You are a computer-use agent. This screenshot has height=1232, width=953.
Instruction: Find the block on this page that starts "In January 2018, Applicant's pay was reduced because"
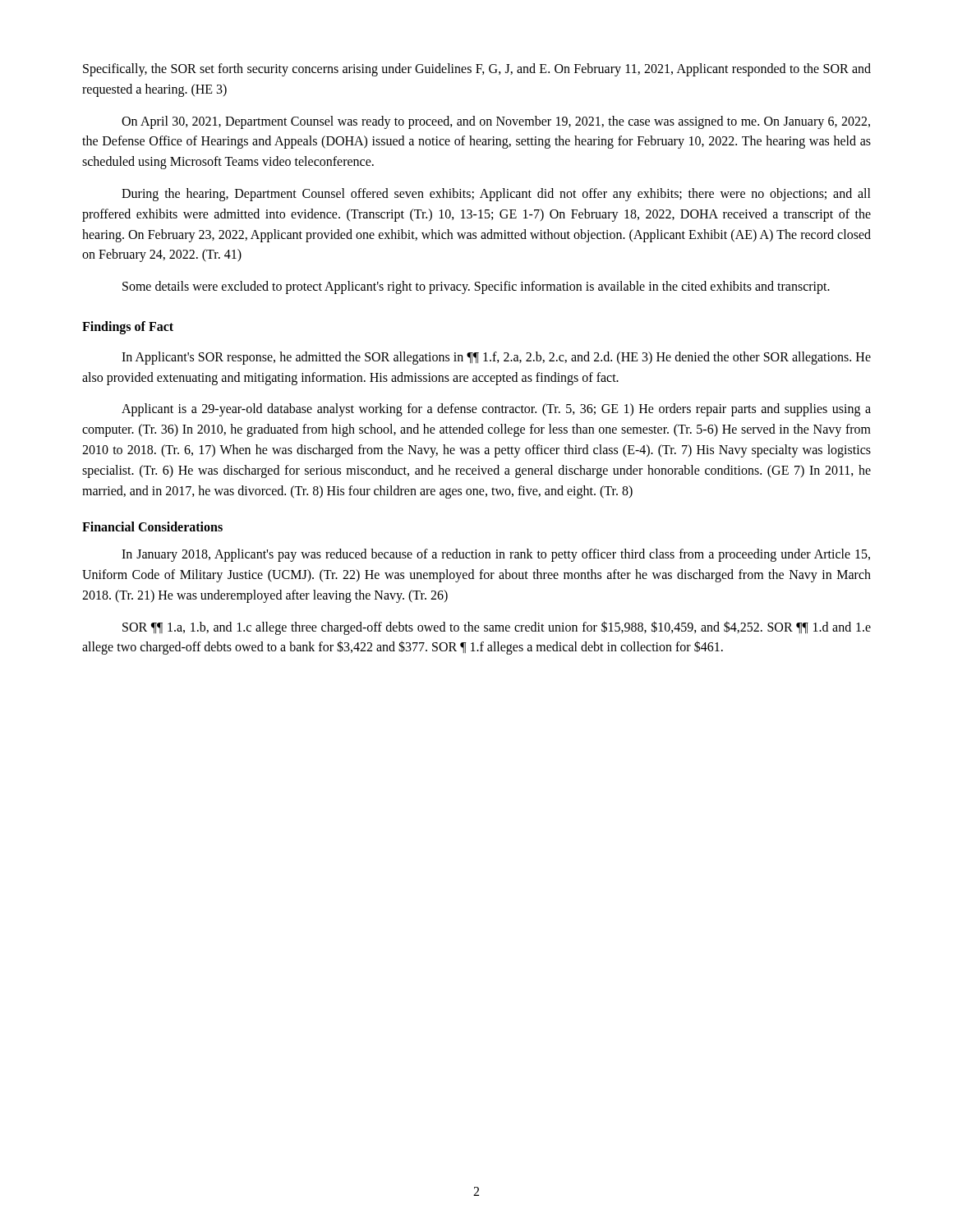pos(476,575)
